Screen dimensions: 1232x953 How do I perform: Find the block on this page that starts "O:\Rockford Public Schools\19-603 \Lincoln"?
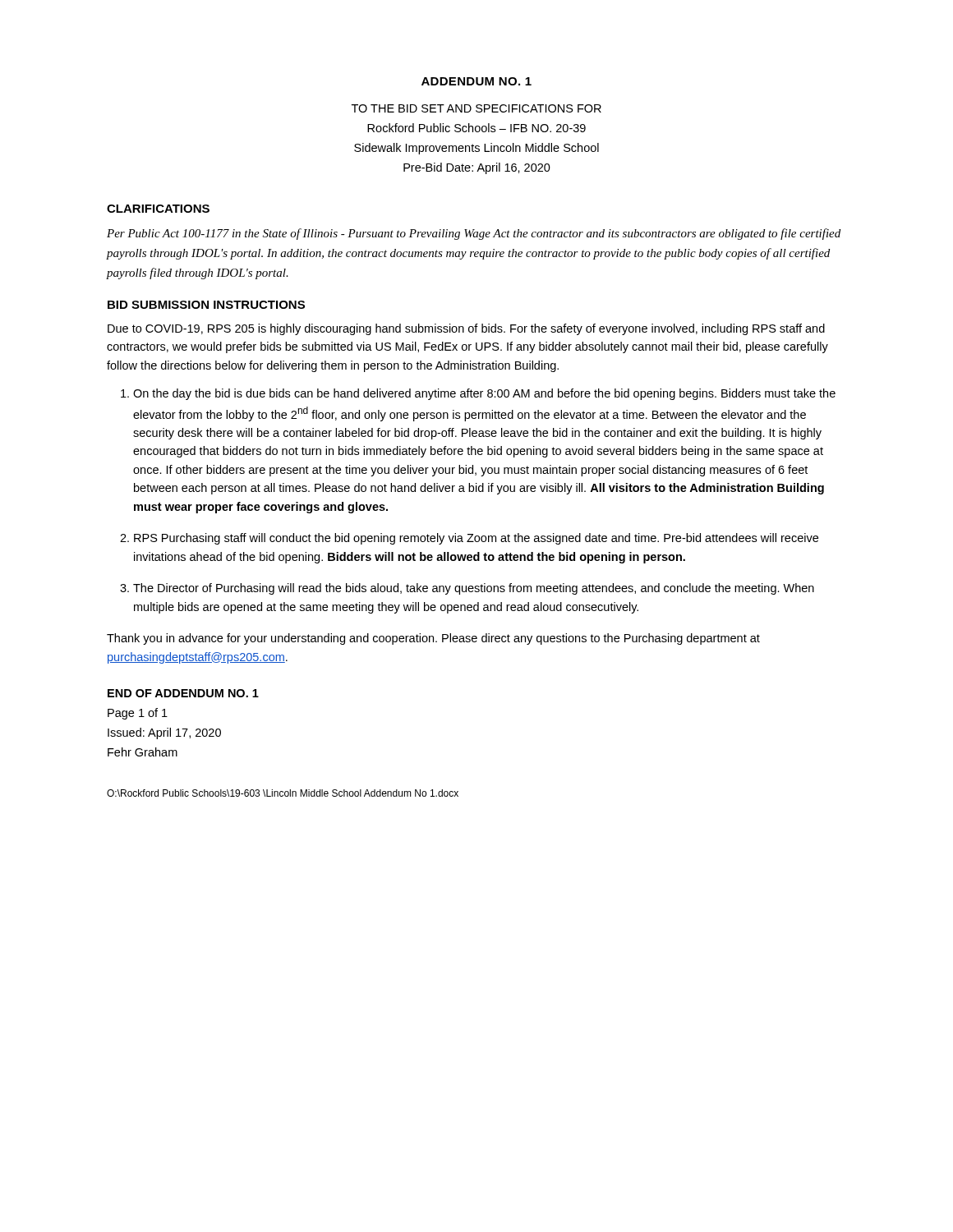(x=283, y=793)
